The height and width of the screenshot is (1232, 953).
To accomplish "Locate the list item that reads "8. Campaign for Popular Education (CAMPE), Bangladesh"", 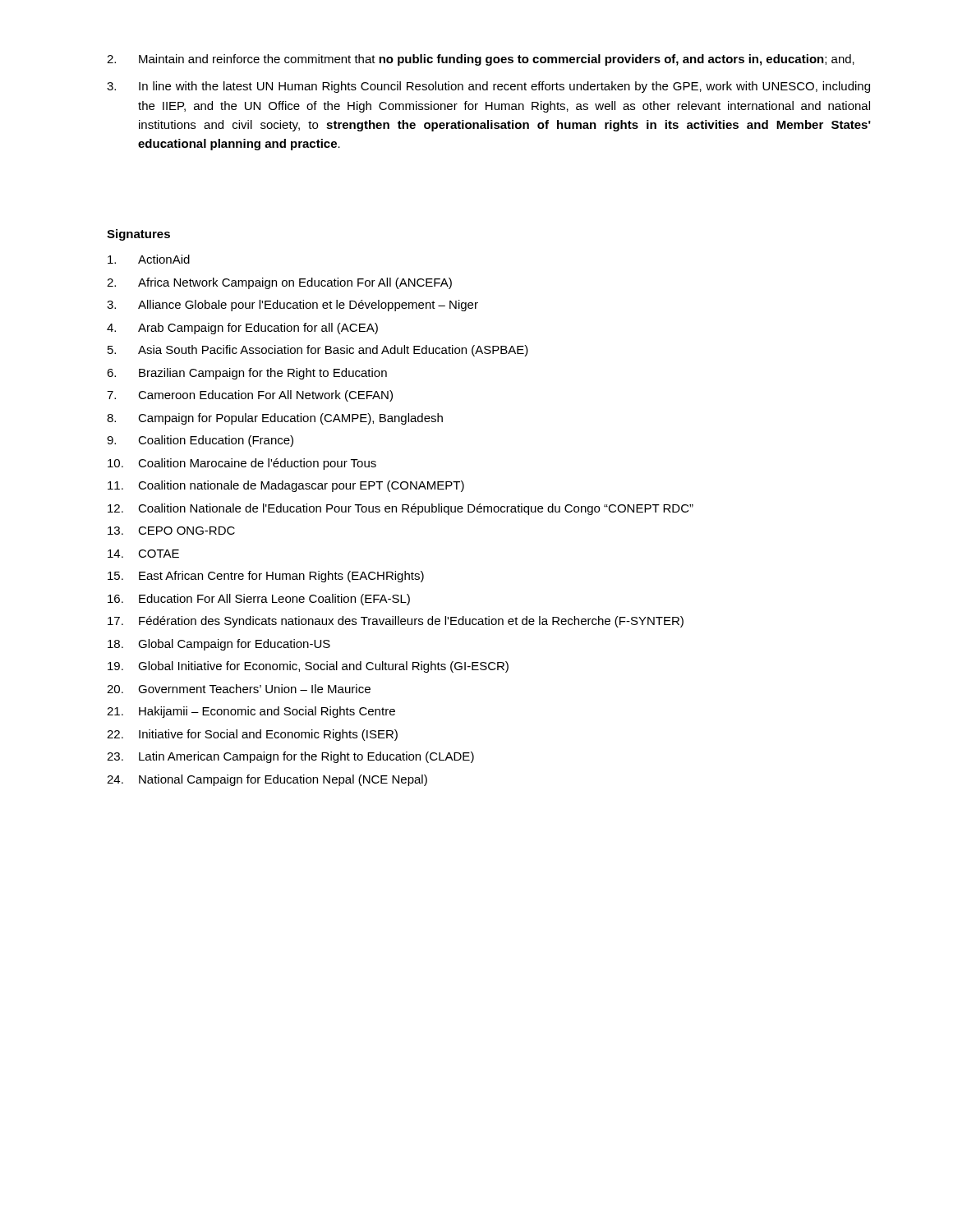I will coord(275,419).
